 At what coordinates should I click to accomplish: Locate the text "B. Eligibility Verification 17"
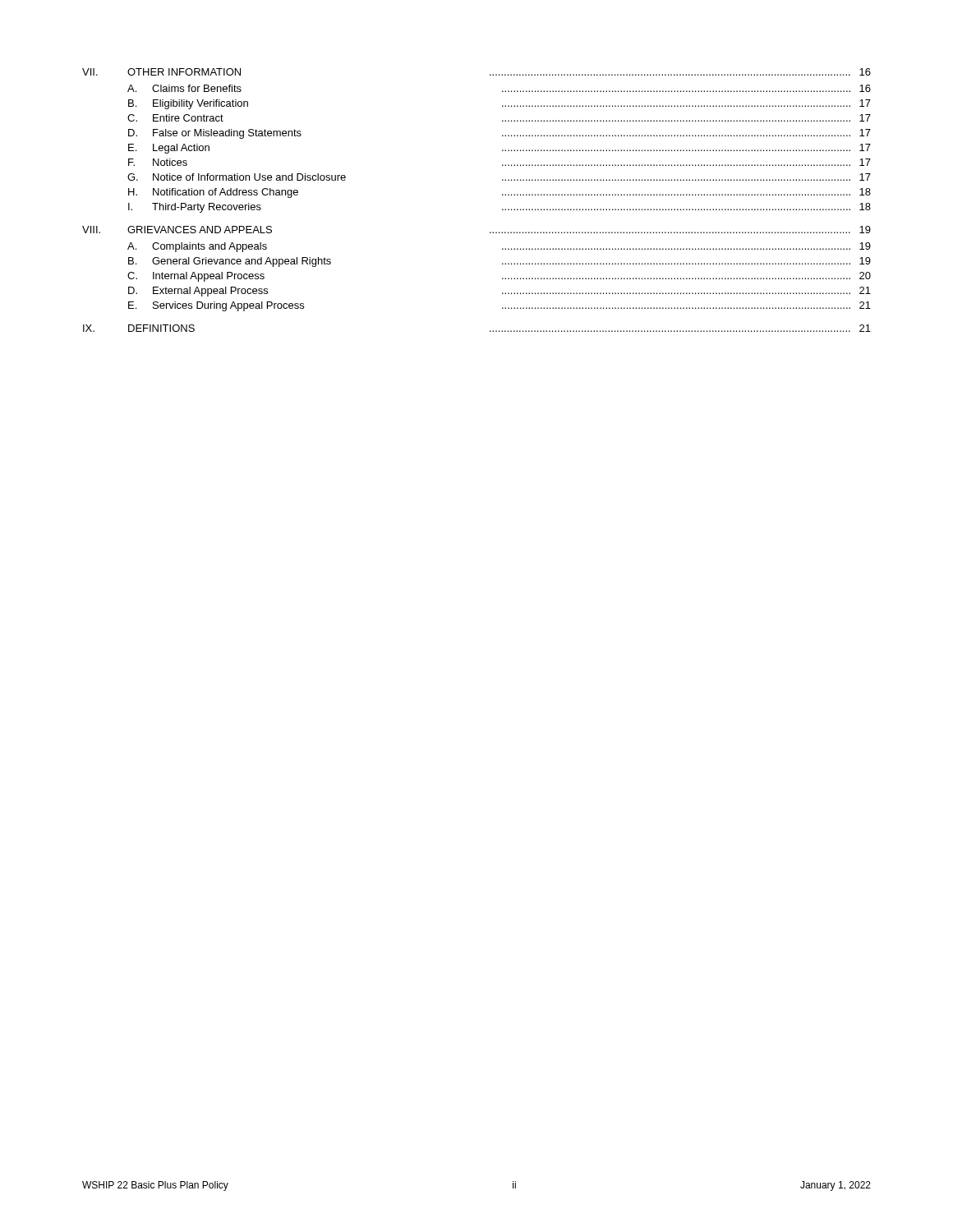499,103
